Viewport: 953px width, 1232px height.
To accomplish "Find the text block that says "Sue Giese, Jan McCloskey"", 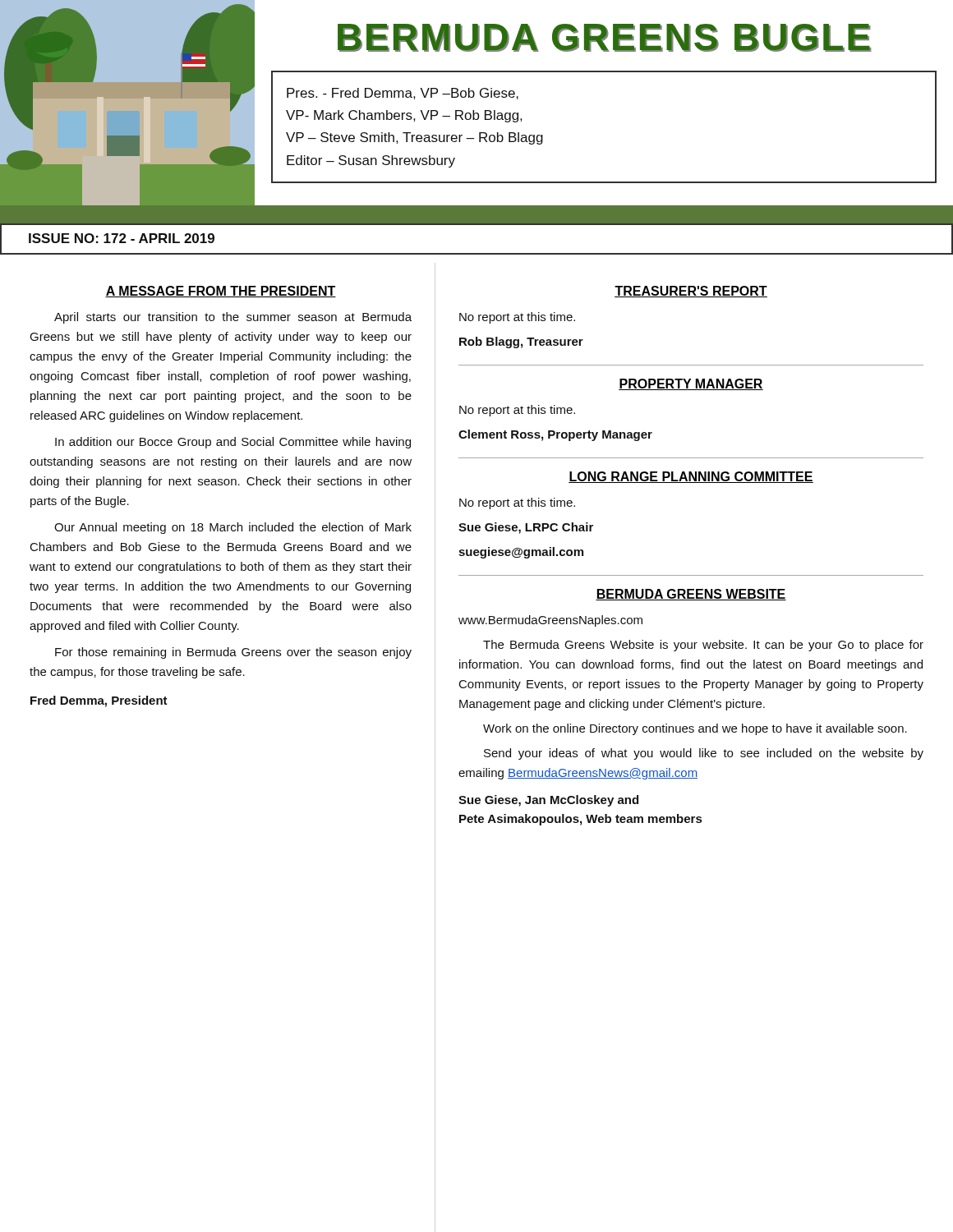I will (x=580, y=809).
